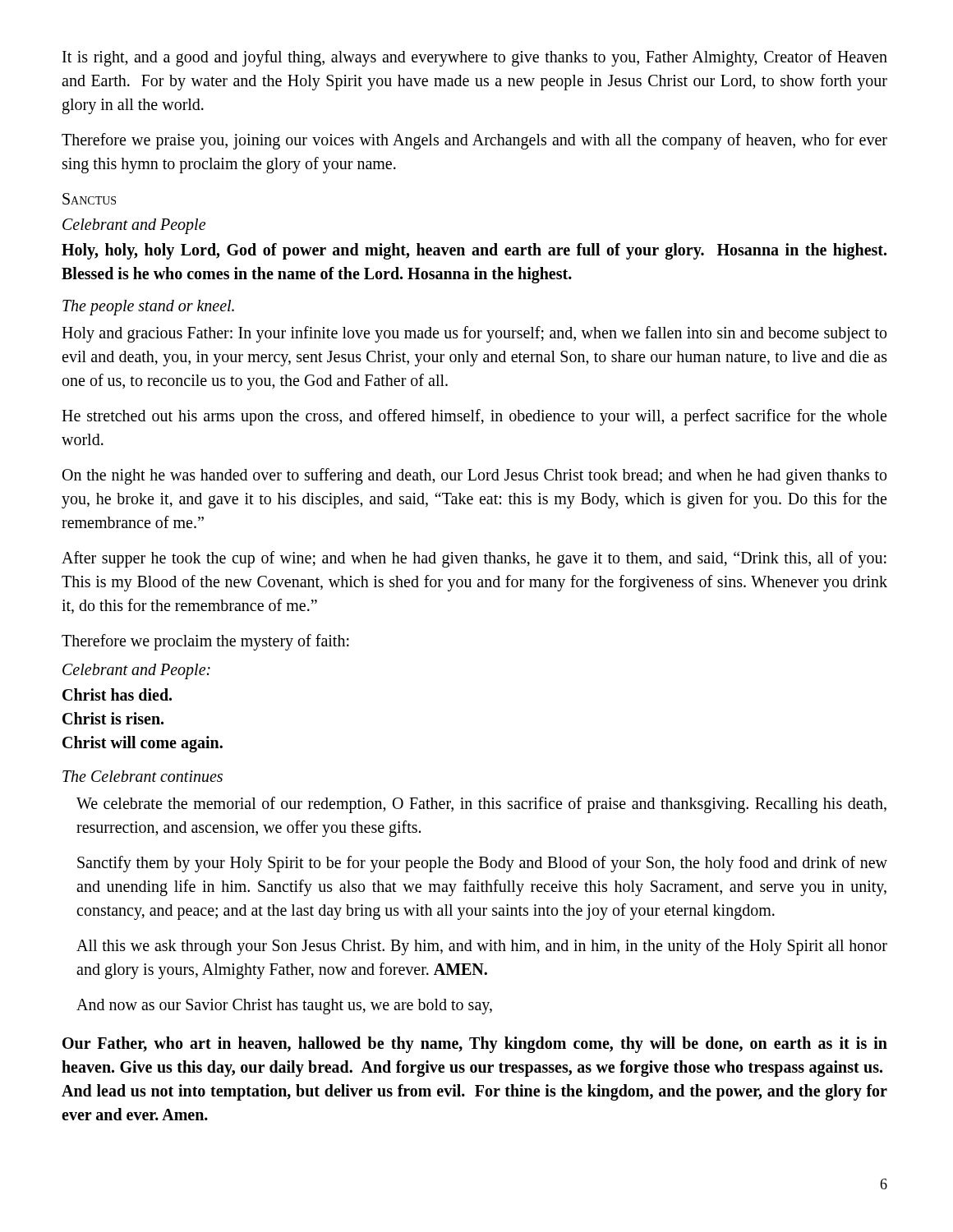Locate the block starting "Holy, holy, holy Lord, God of power"
This screenshot has width=953, height=1232.
pos(474,262)
